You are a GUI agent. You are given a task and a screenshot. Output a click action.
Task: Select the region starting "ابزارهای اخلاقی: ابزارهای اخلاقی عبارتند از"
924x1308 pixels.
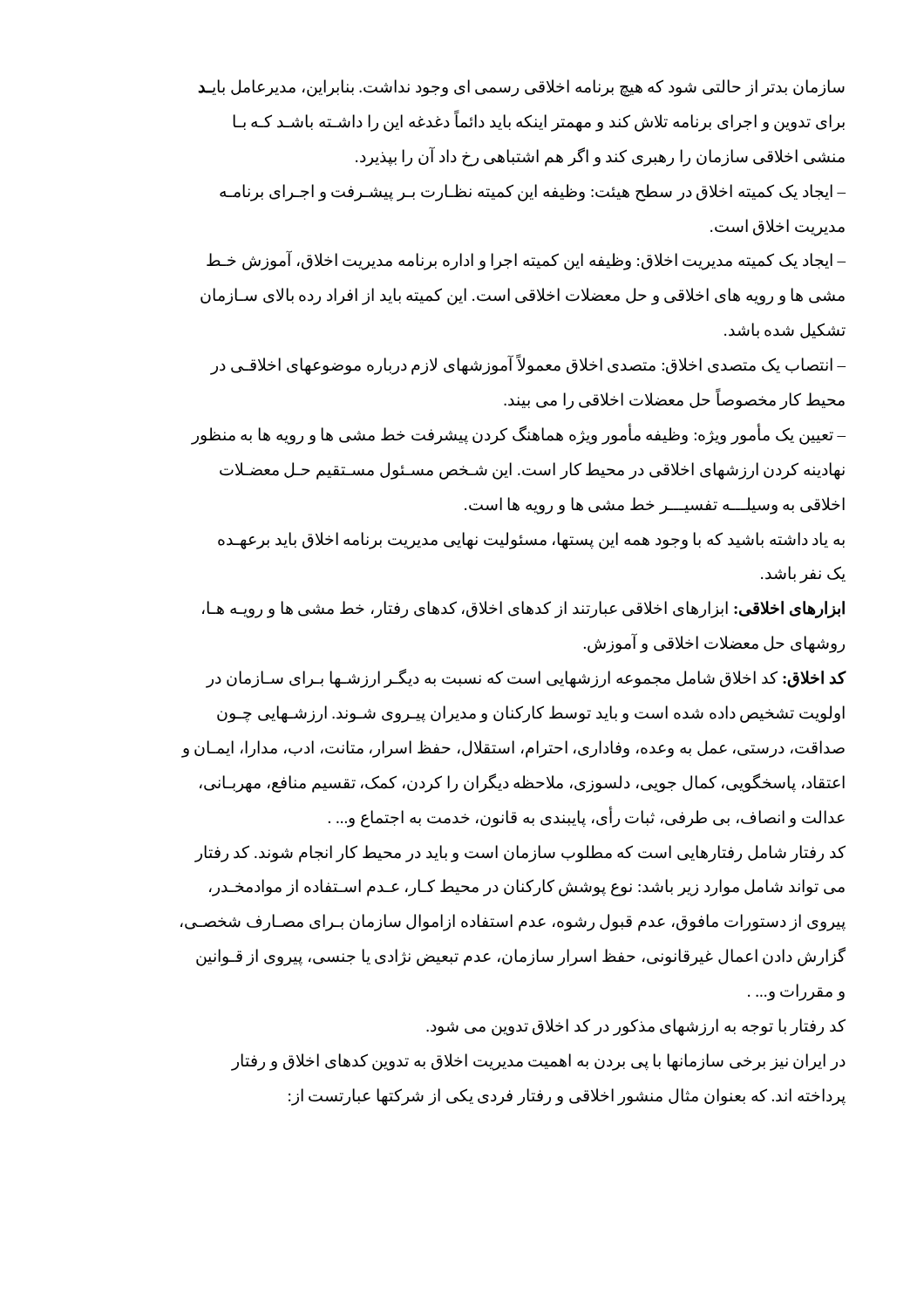(x=462, y=626)
